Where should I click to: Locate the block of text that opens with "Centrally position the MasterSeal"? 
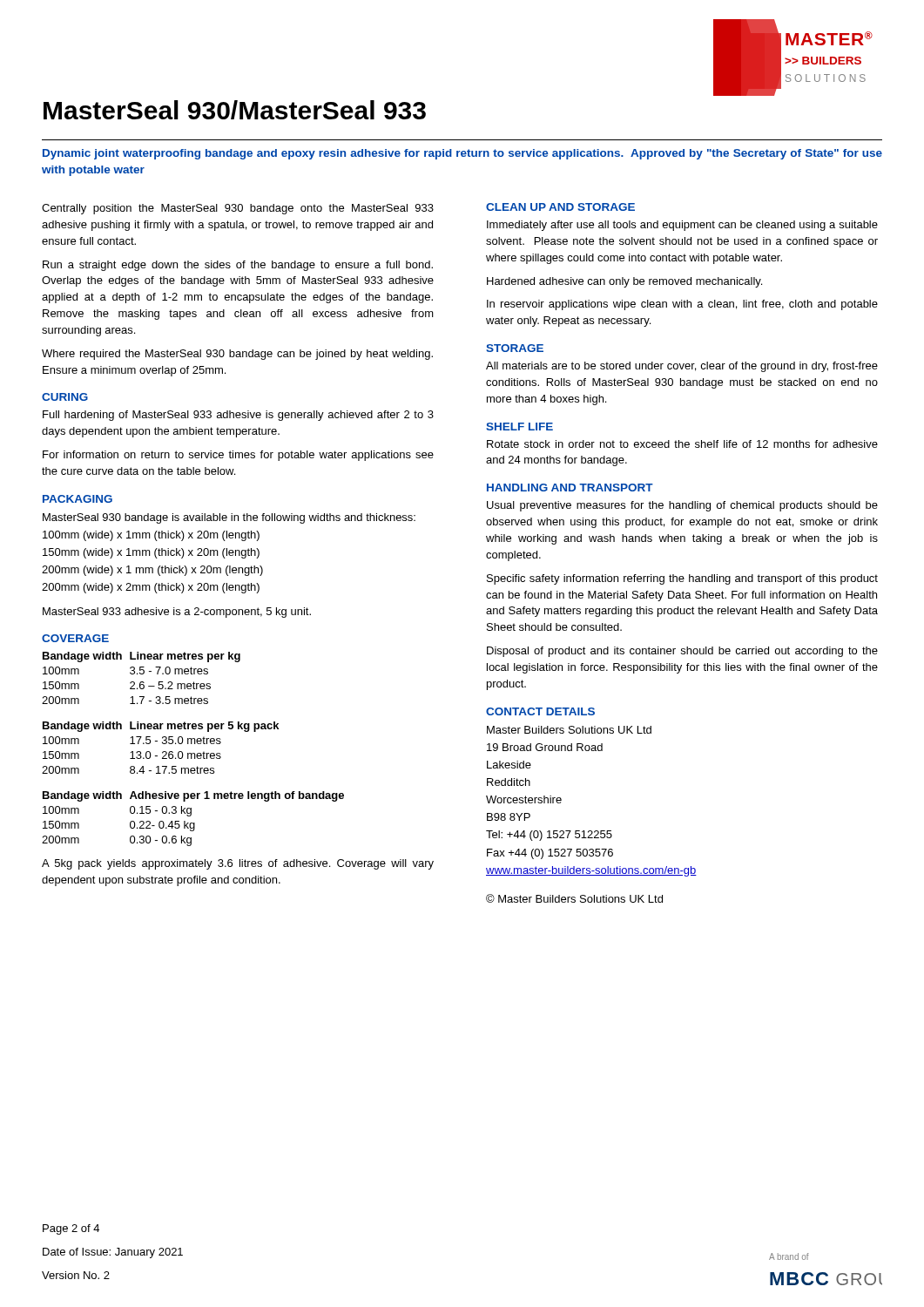(x=238, y=225)
